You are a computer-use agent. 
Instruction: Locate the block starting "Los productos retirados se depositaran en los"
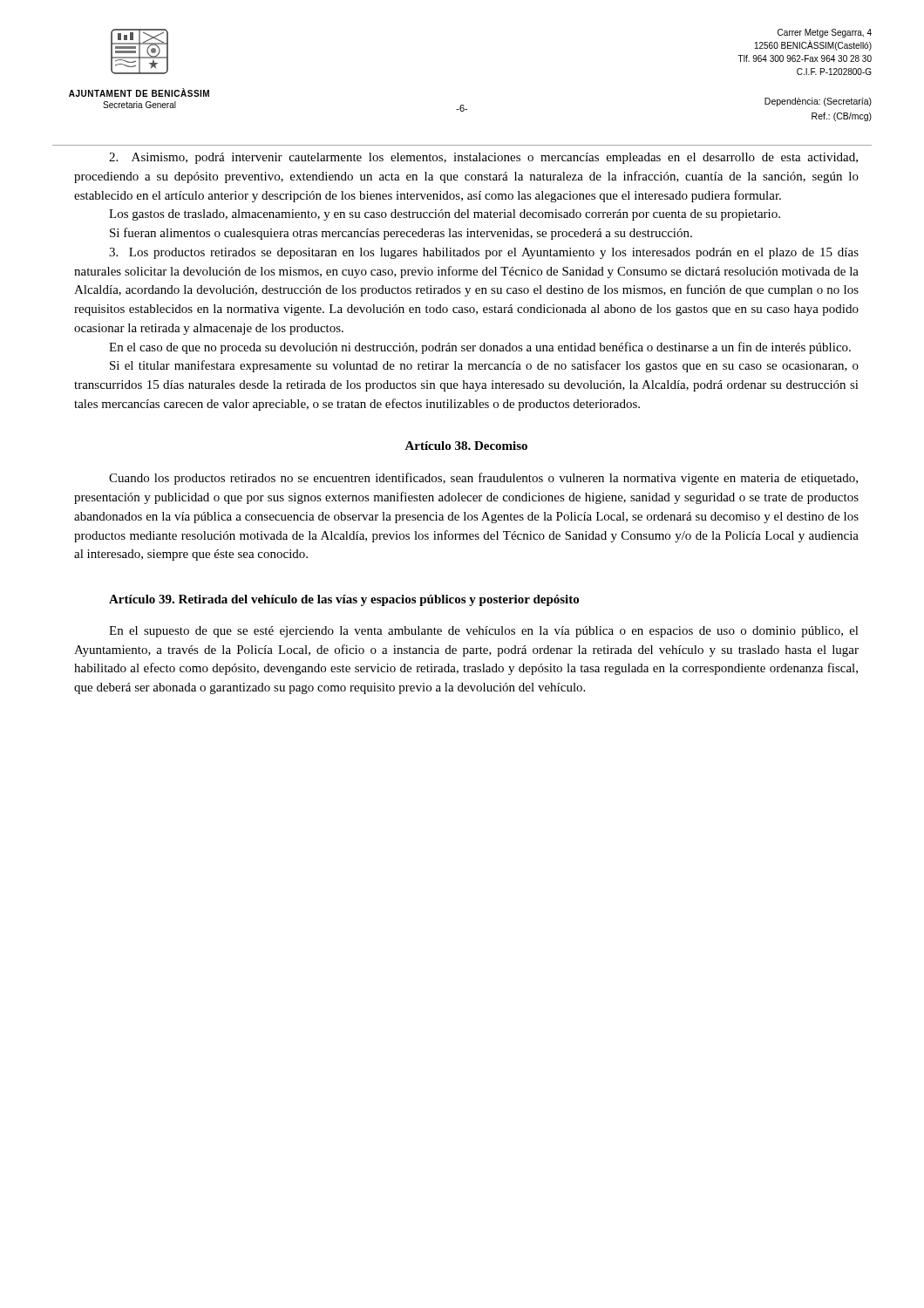[x=466, y=290]
